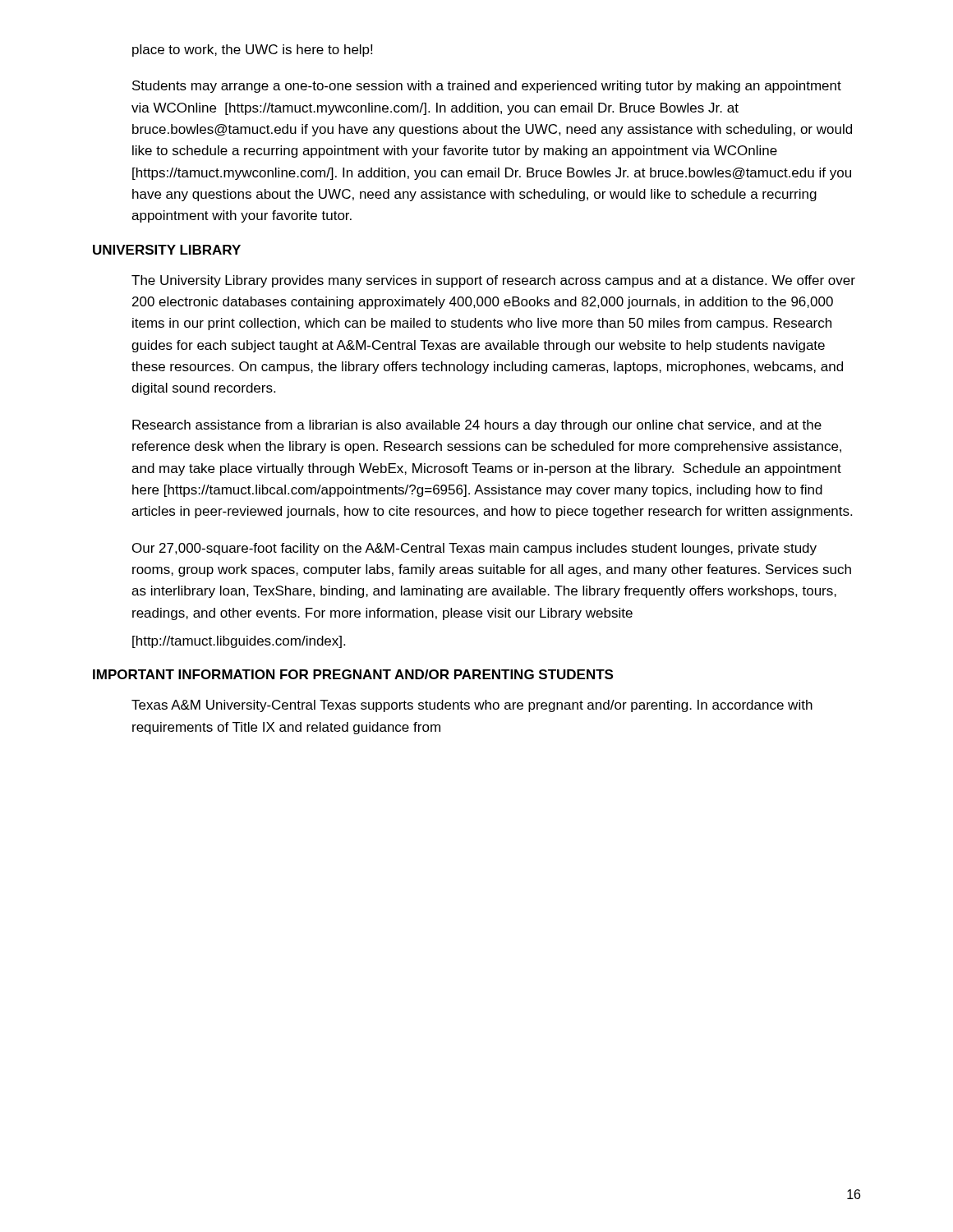Point to the text block starting "Research assistance from a librarian"
The height and width of the screenshot is (1232, 953).
click(492, 468)
